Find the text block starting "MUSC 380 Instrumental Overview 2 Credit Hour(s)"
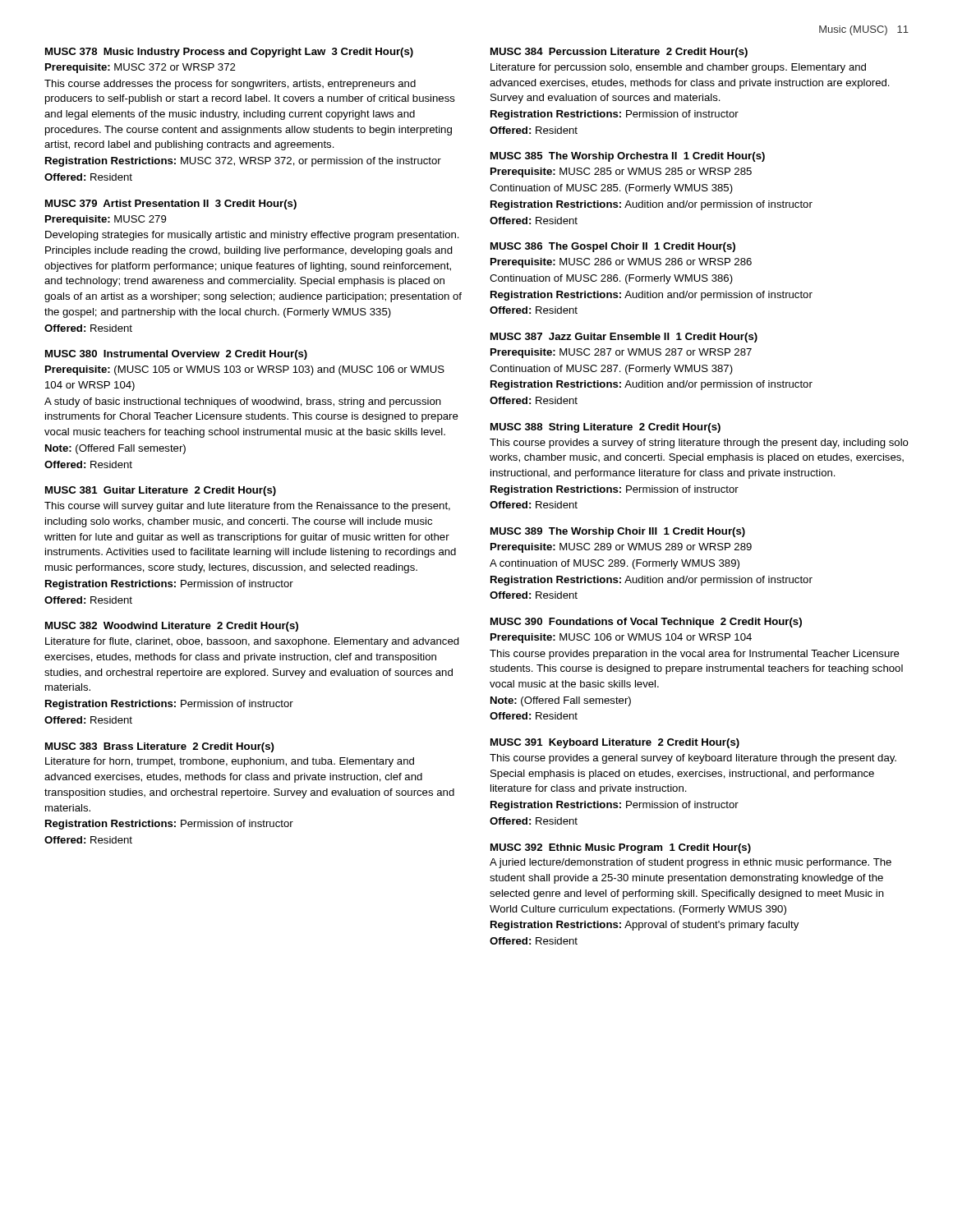The width and height of the screenshot is (953, 1232). [254, 410]
